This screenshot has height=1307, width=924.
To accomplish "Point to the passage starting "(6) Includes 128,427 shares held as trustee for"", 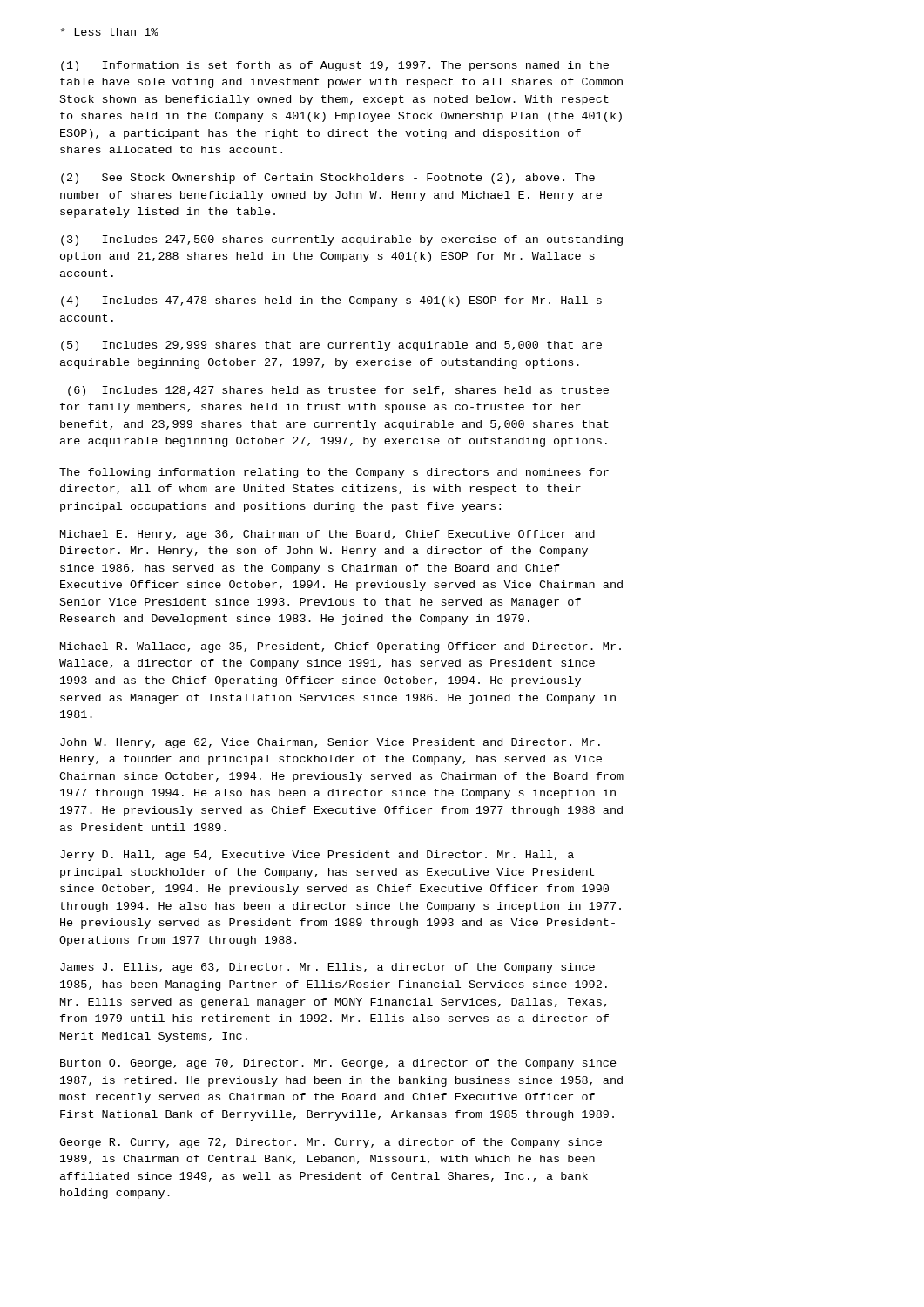I will [334, 416].
